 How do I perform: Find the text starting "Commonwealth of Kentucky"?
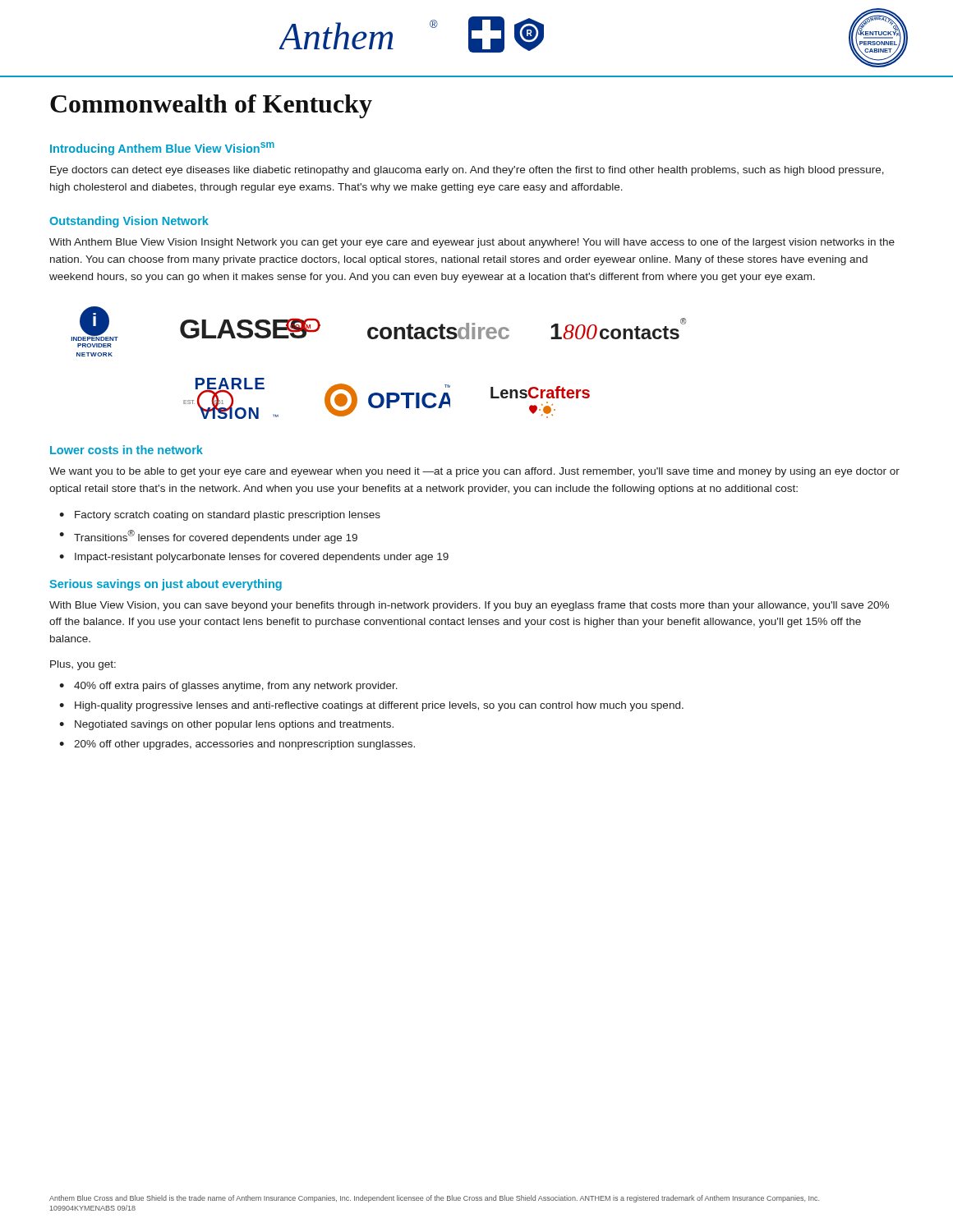click(x=211, y=103)
